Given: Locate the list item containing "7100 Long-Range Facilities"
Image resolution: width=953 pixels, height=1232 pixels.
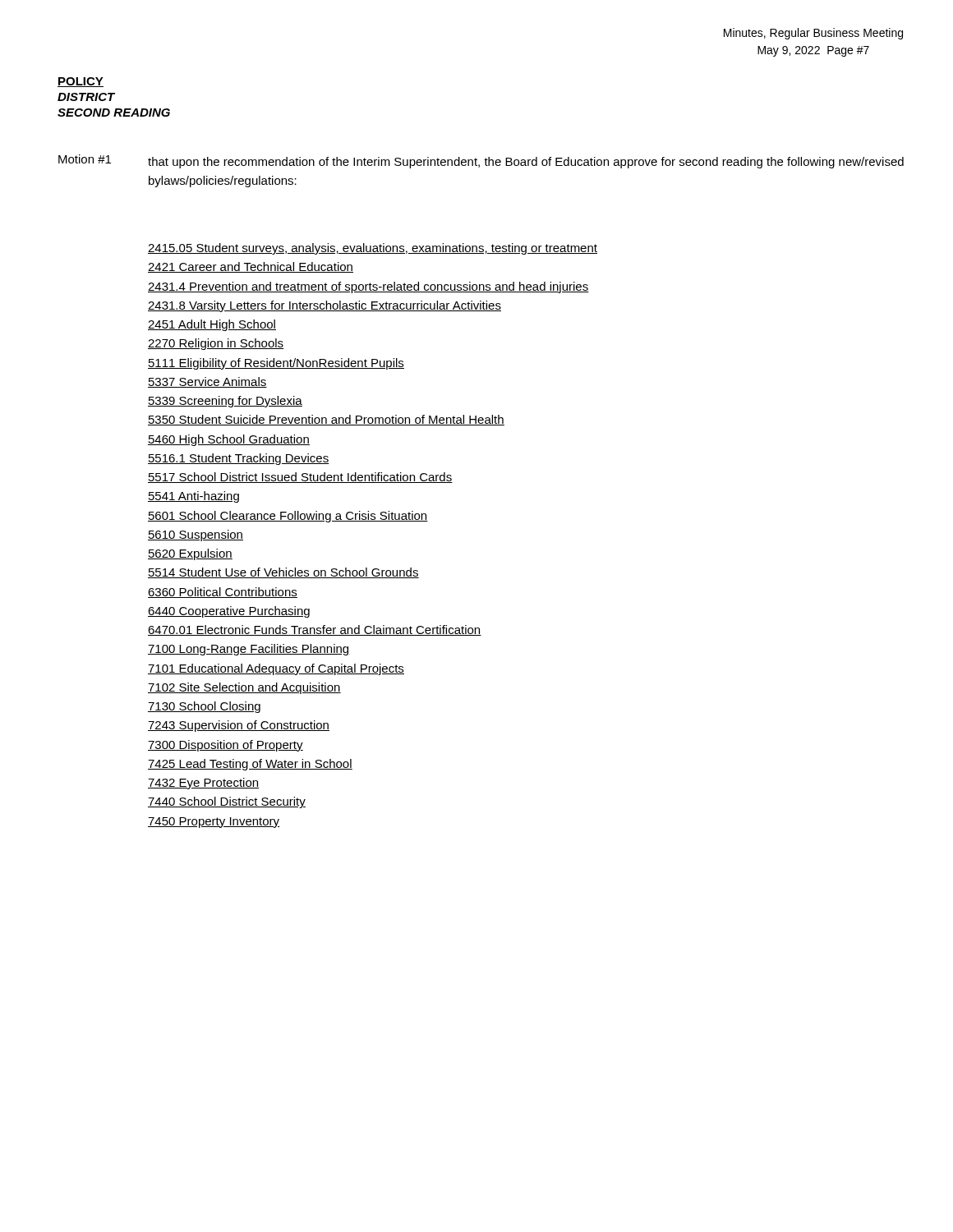Looking at the screenshot, I should 249,649.
